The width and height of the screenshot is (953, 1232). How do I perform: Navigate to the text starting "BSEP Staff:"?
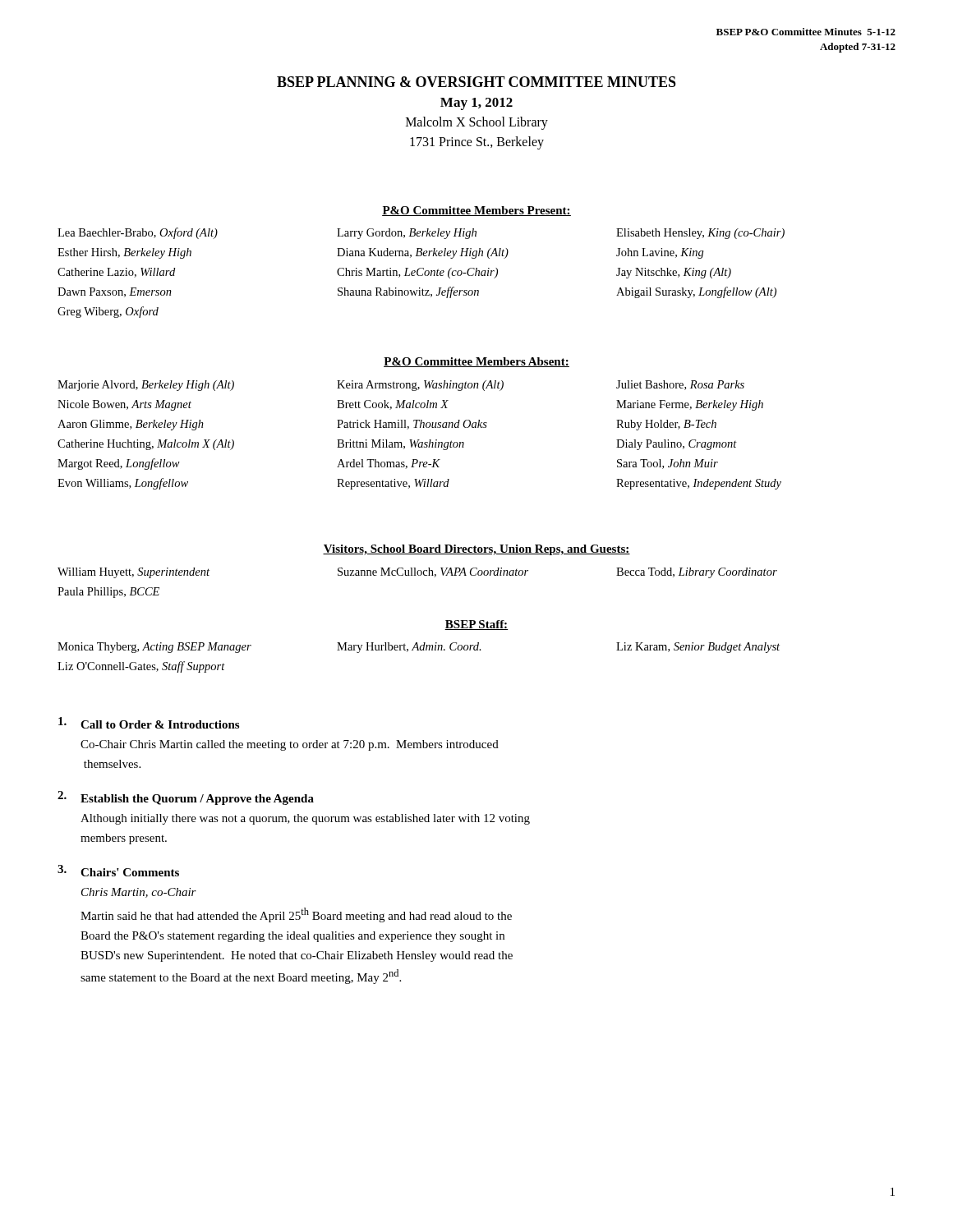(x=476, y=625)
